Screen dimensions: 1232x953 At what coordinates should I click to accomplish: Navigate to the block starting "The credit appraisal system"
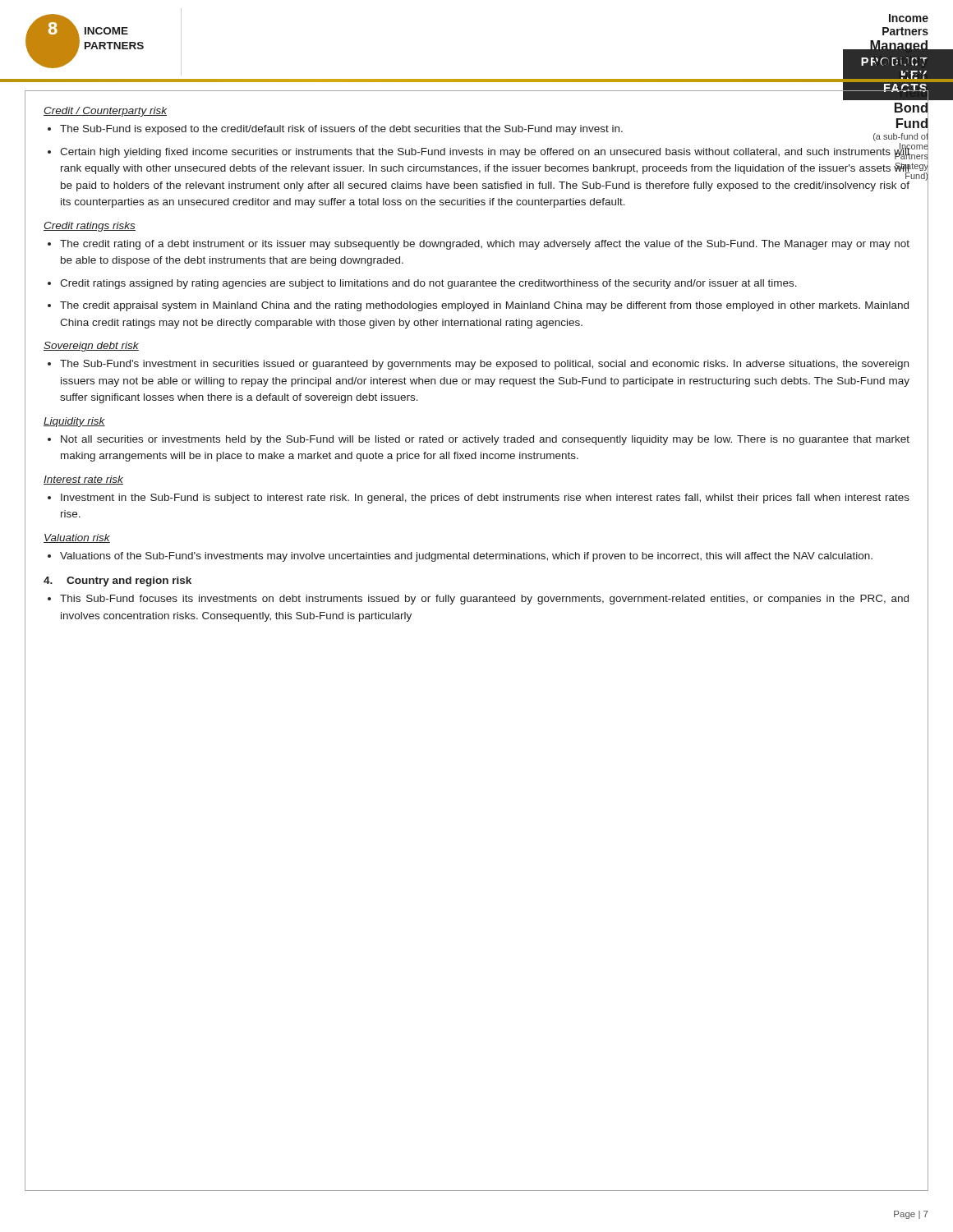pos(485,314)
